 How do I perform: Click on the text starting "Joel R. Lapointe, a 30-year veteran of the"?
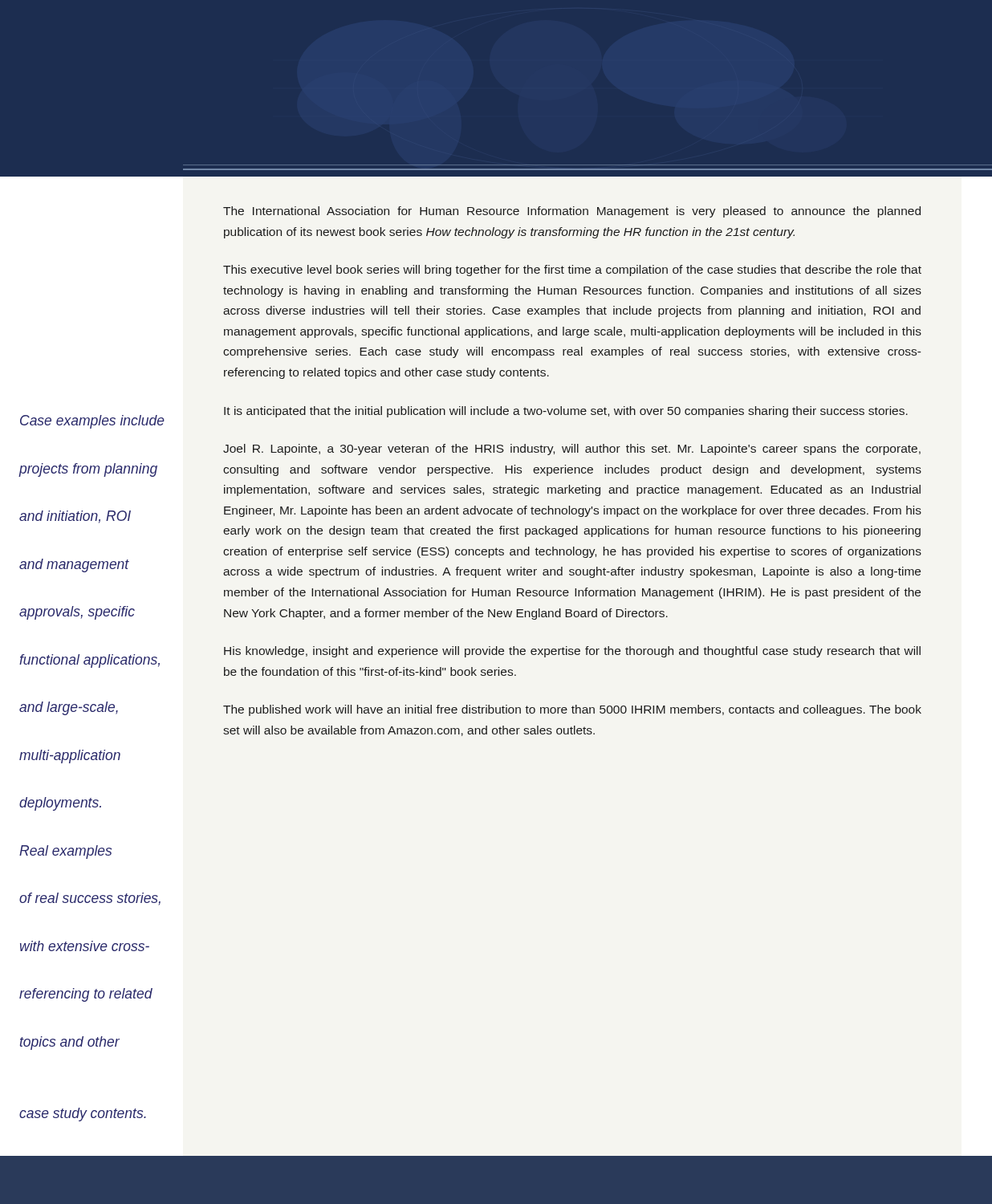tap(572, 531)
